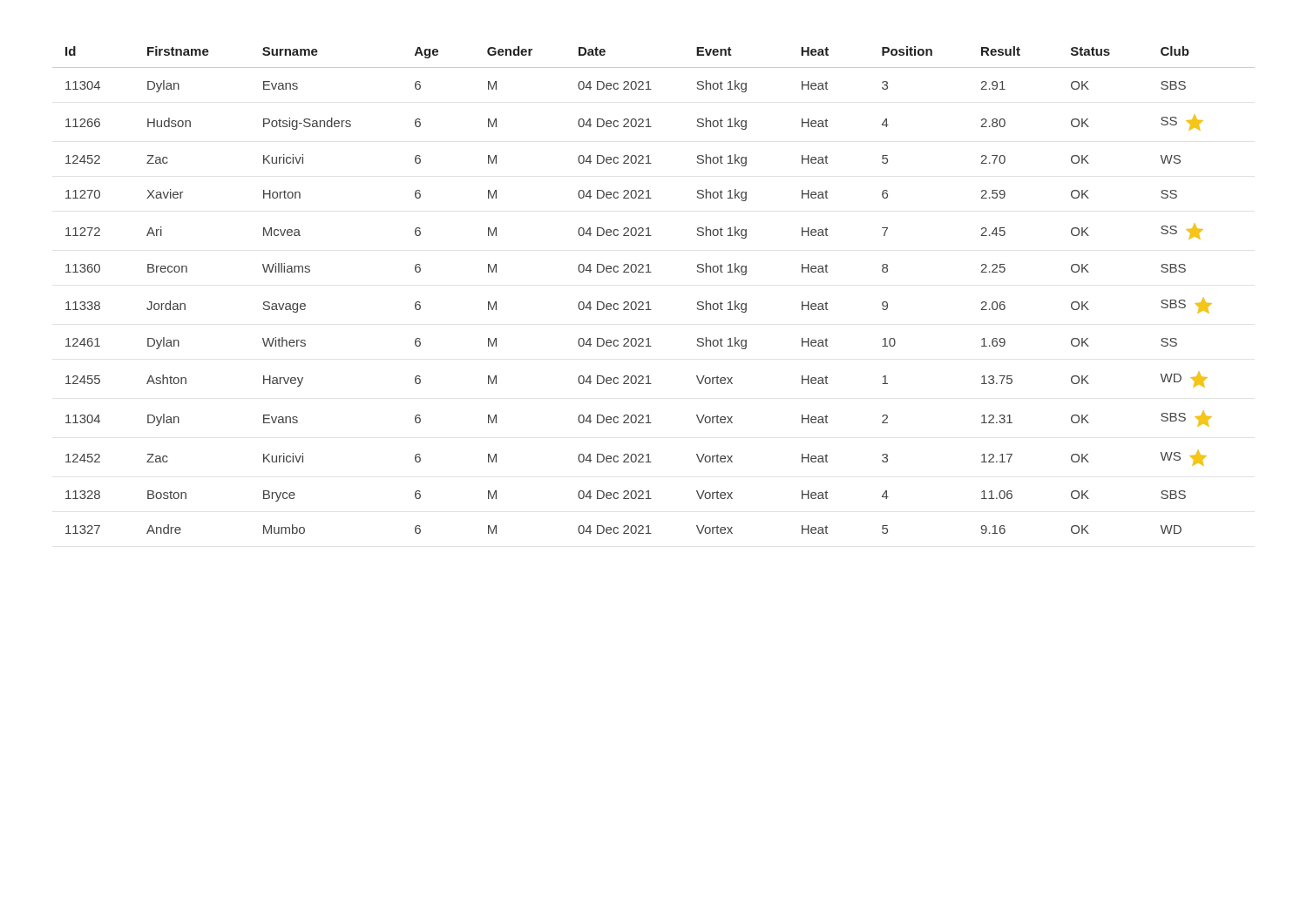Click the table
The width and height of the screenshot is (1307, 924).
pos(654,291)
